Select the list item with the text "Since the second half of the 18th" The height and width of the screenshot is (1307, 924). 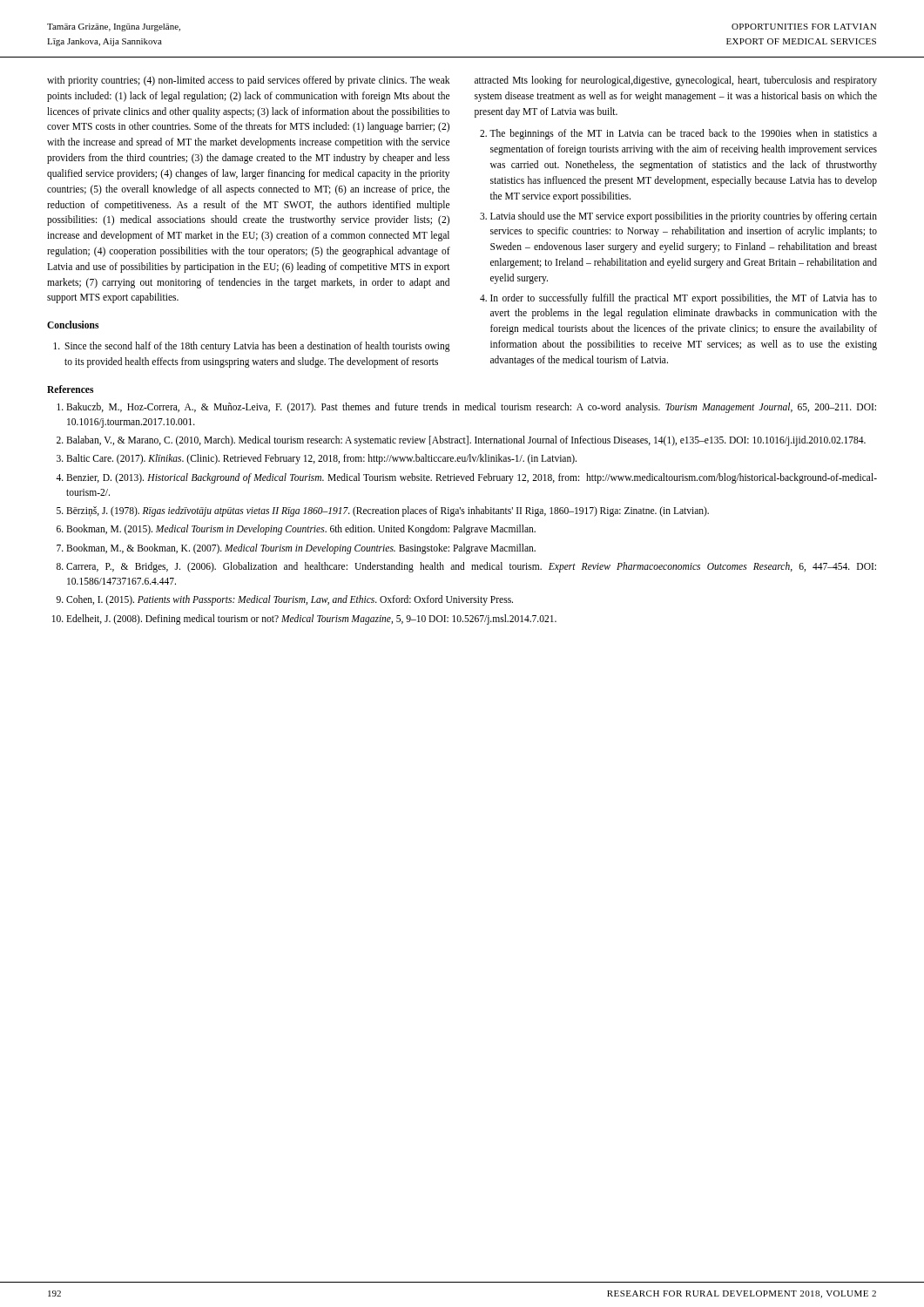[257, 354]
